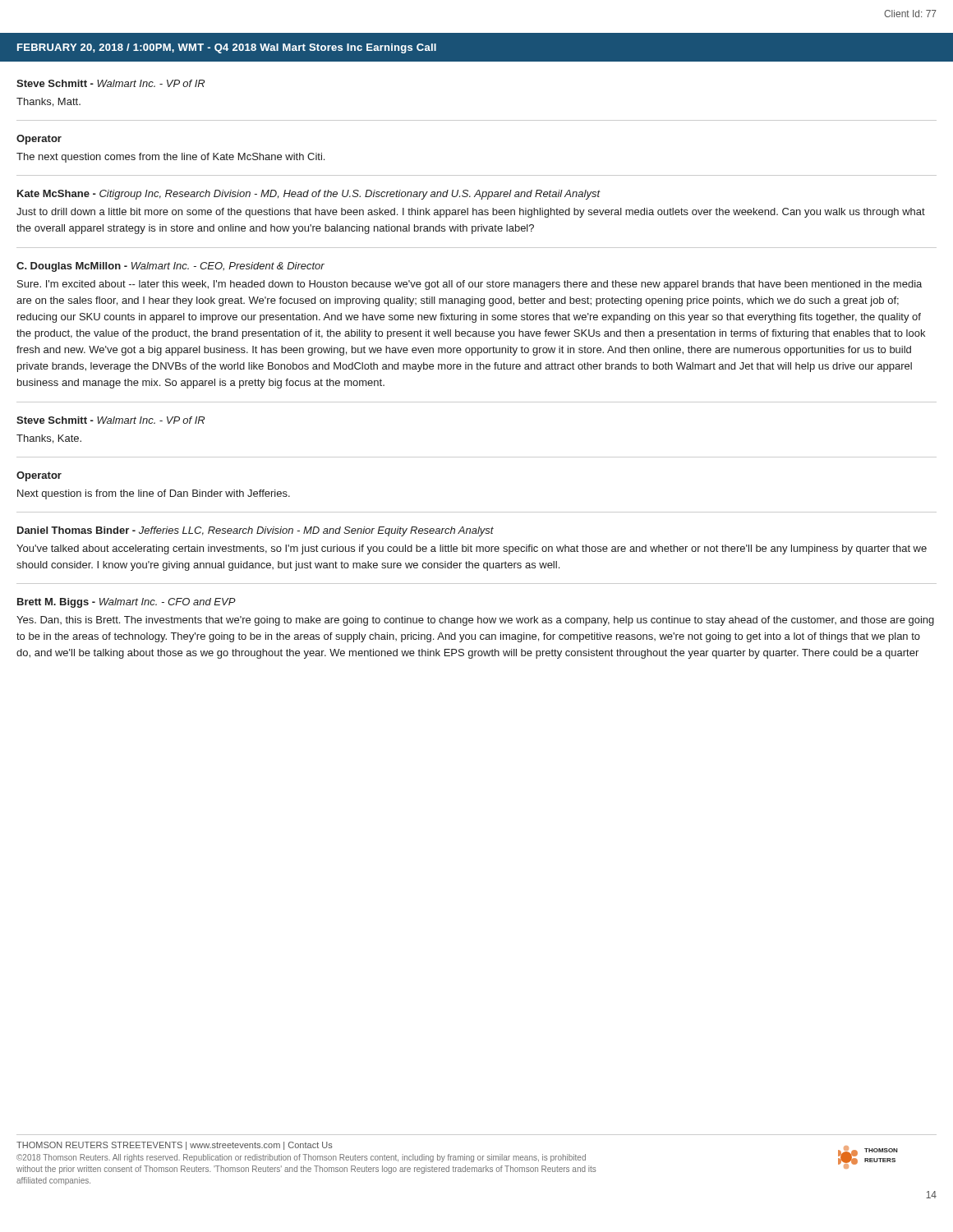Click on the text block with the text "Daniel Thomas Binder - Jefferies LLC,"

pos(476,549)
